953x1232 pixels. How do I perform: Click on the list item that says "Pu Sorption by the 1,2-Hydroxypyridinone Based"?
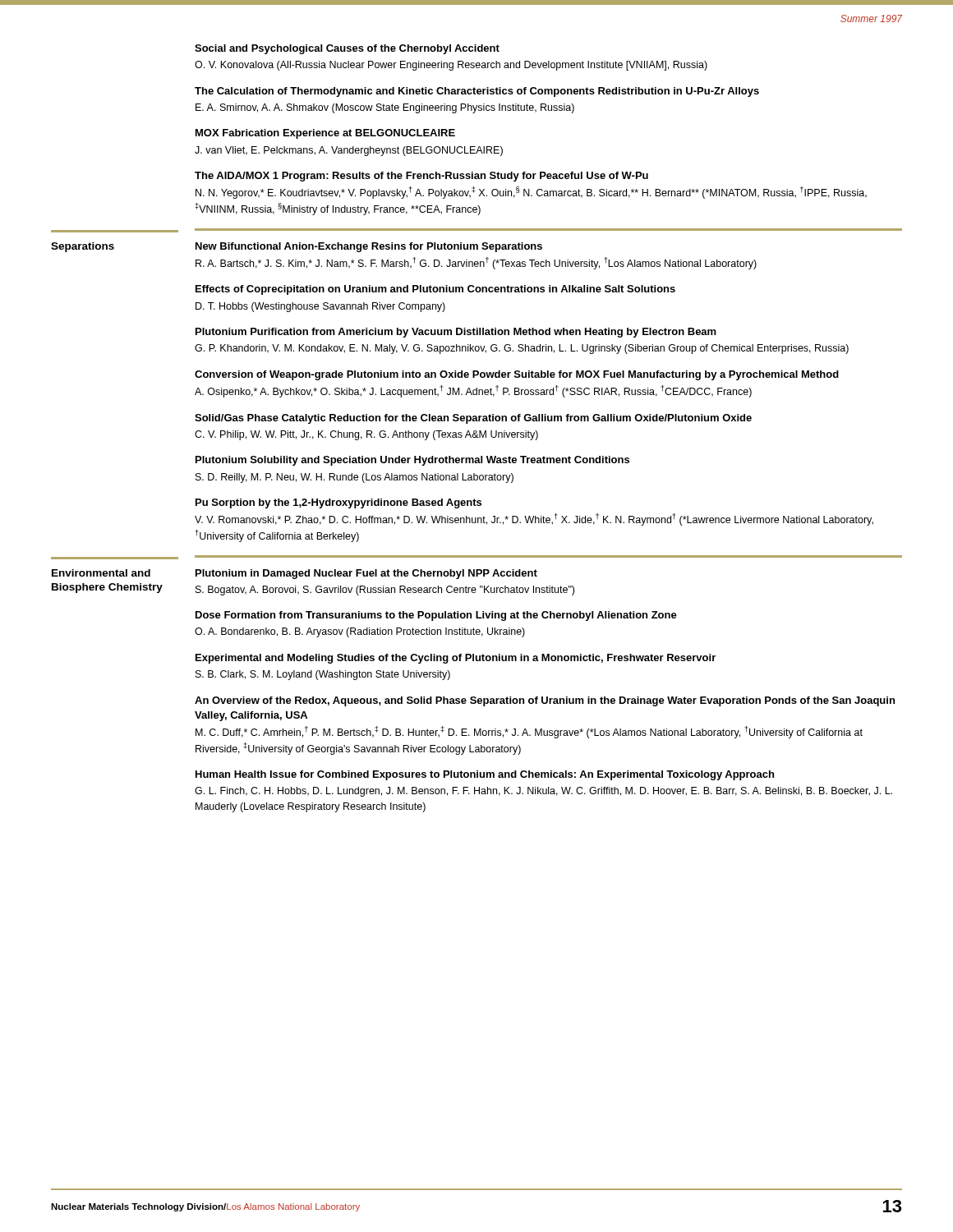548,519
